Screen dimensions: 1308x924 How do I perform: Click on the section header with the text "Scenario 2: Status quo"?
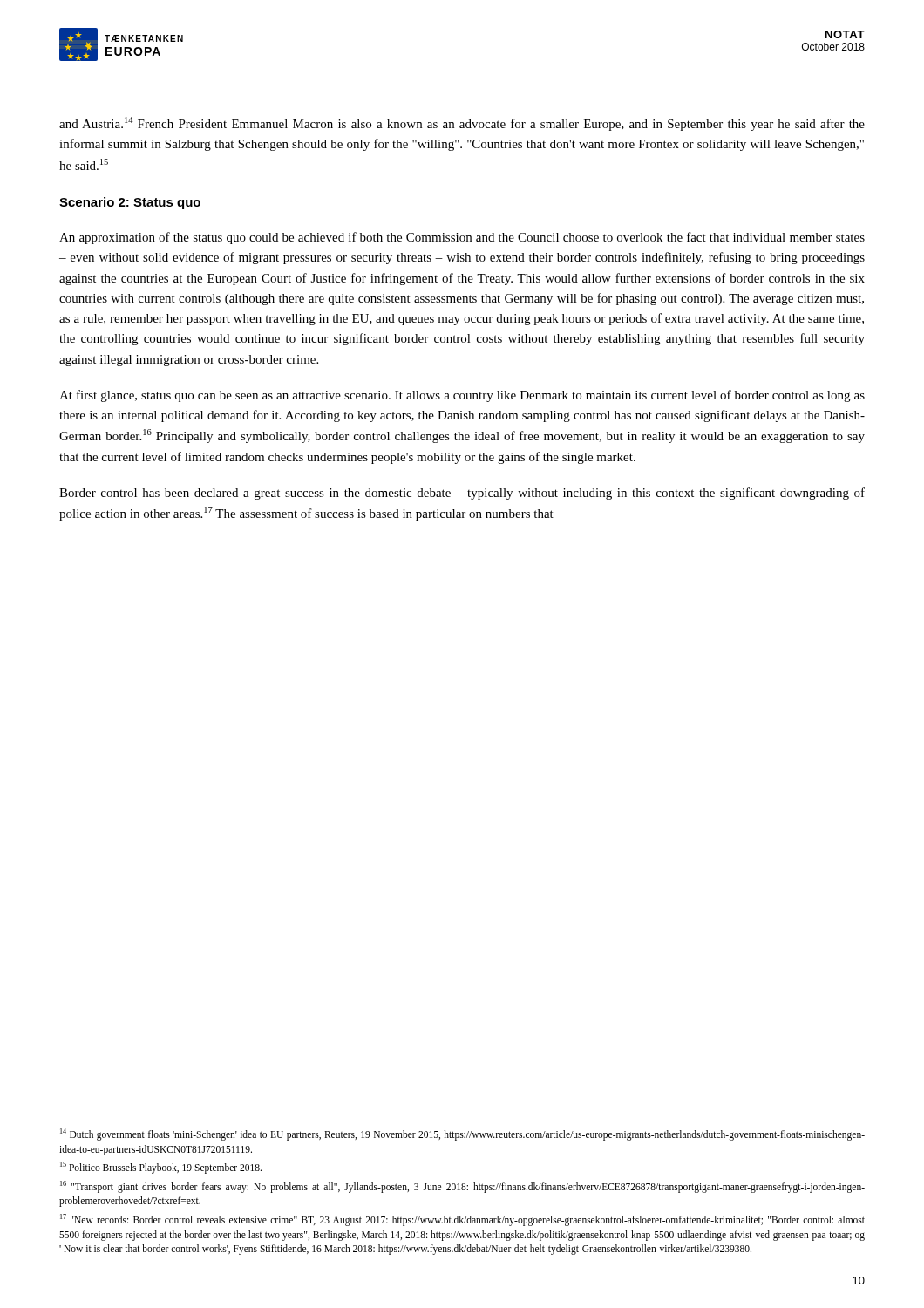(x=130, y=203)
